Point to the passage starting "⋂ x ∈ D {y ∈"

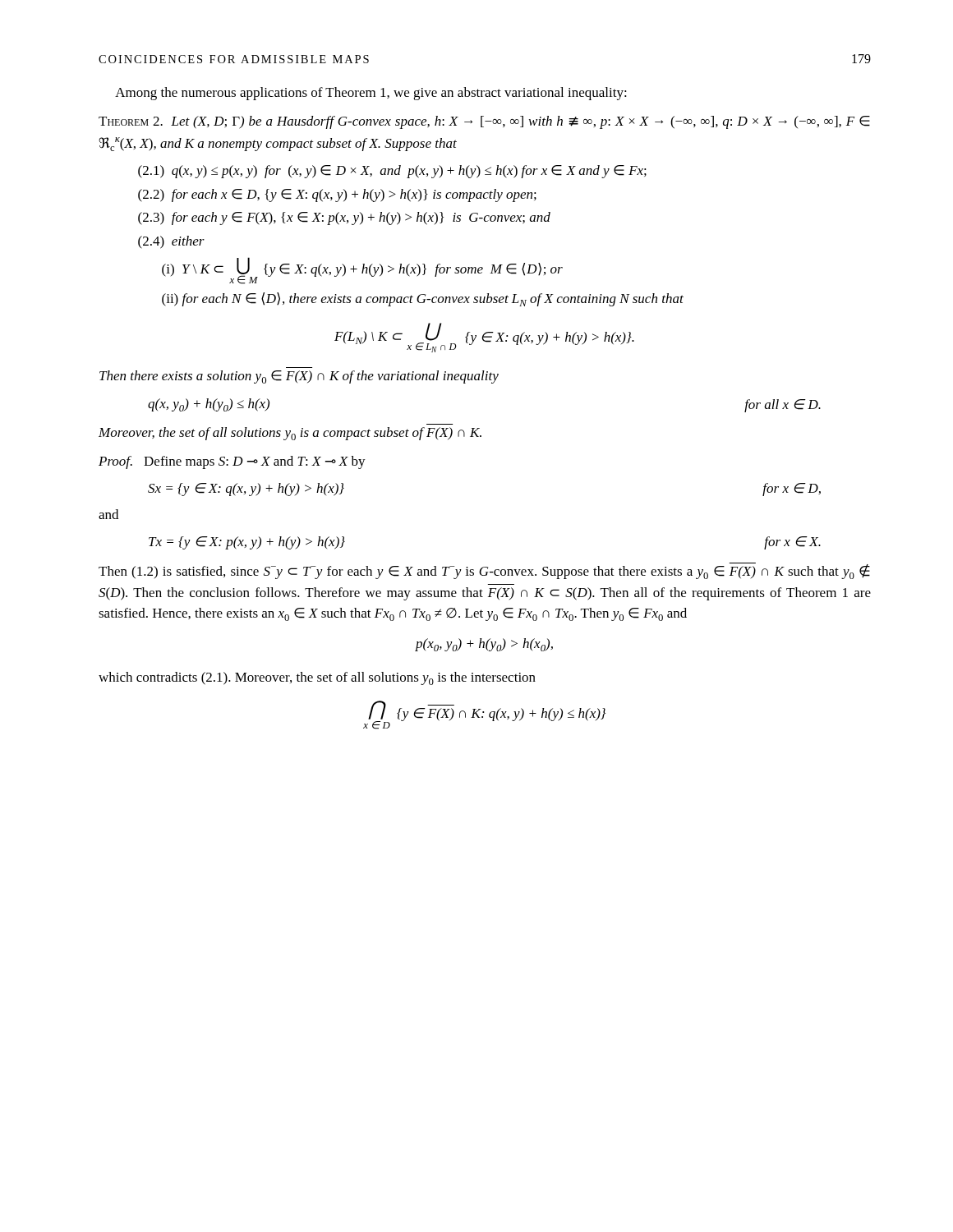click(x=485, y=714)
